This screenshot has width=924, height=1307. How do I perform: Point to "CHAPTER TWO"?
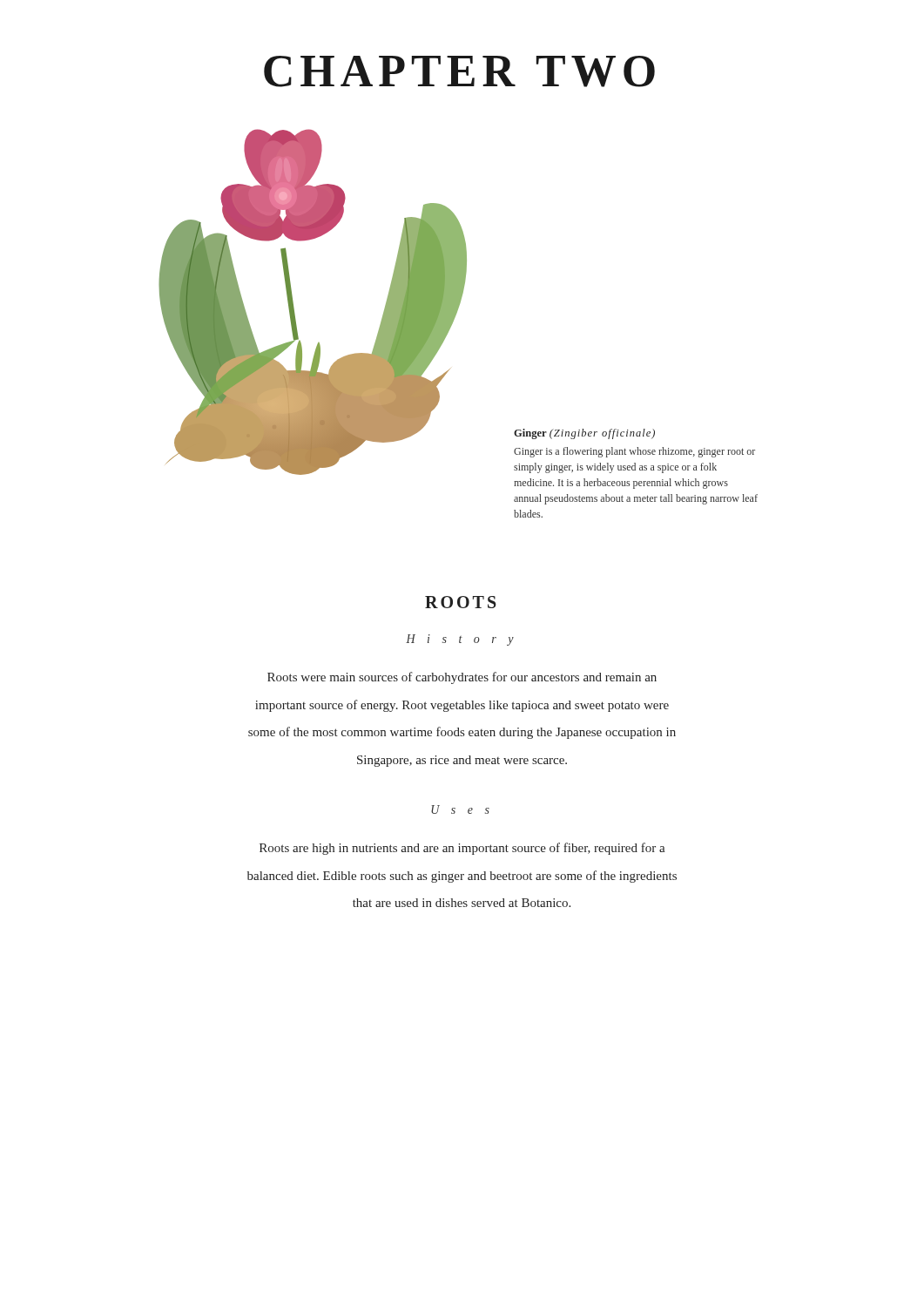[x=462, y=71]
